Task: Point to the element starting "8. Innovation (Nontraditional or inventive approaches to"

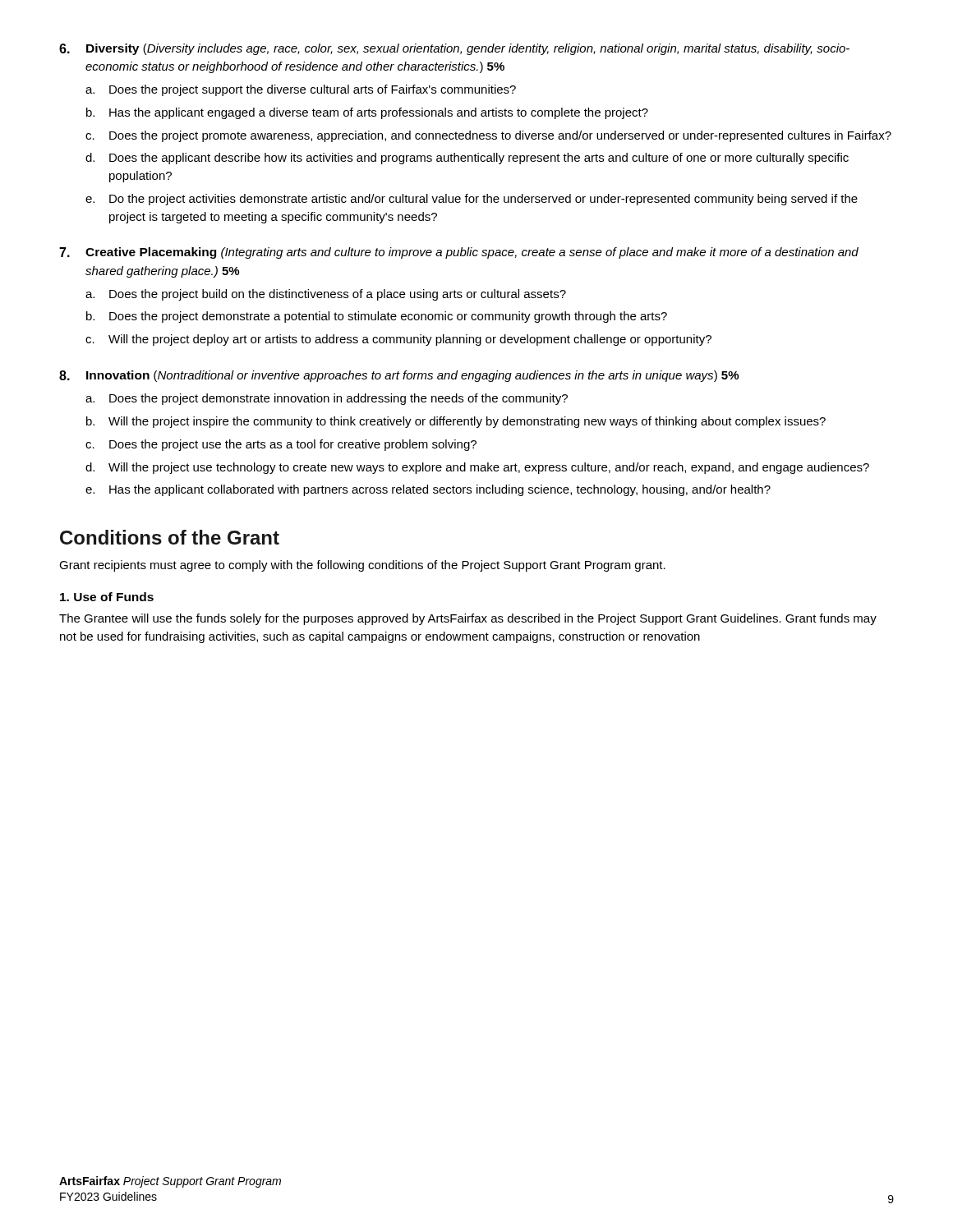Action: [476, 435]
